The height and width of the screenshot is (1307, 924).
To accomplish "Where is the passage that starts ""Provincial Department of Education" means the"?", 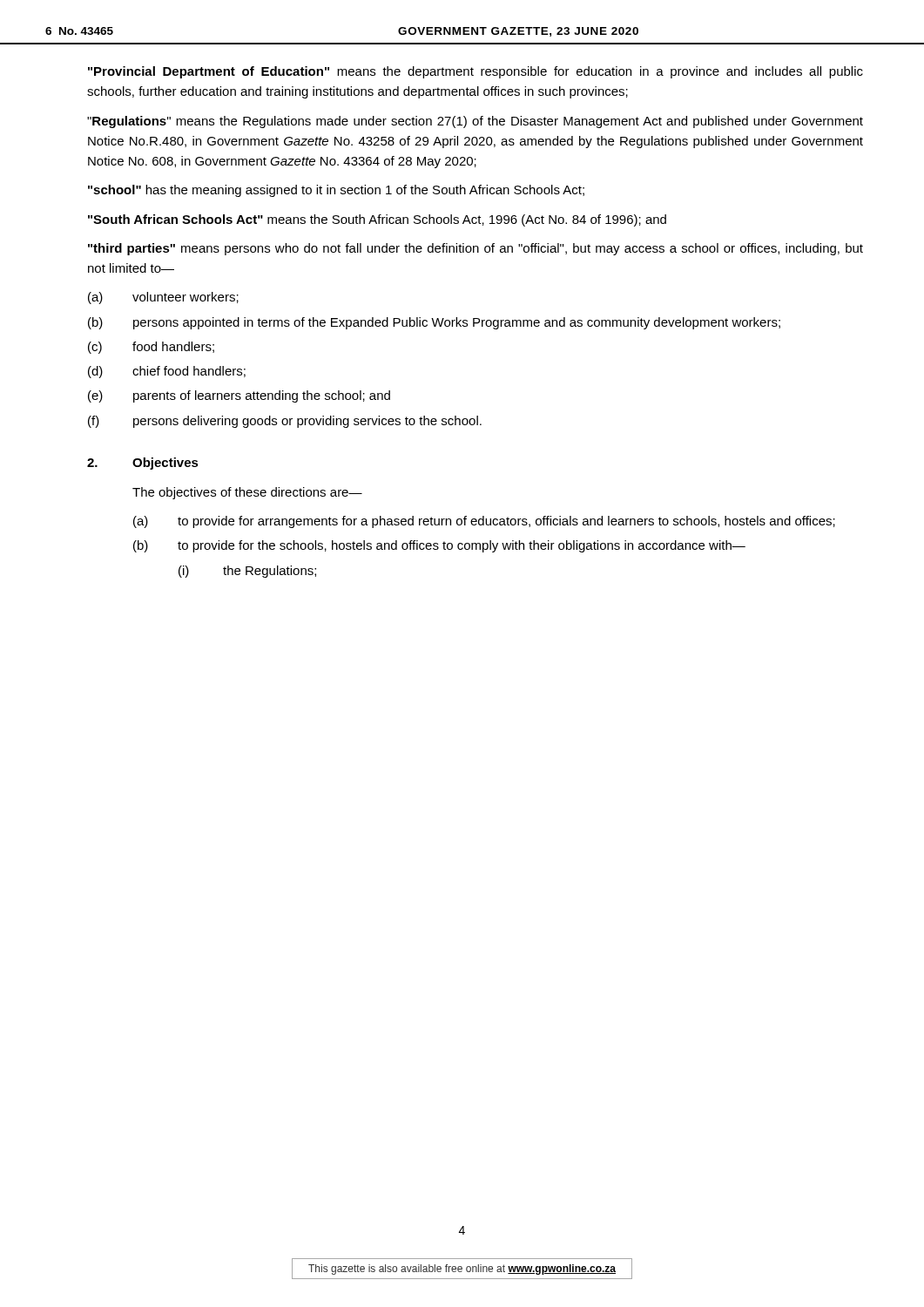I will click(475, 81).
